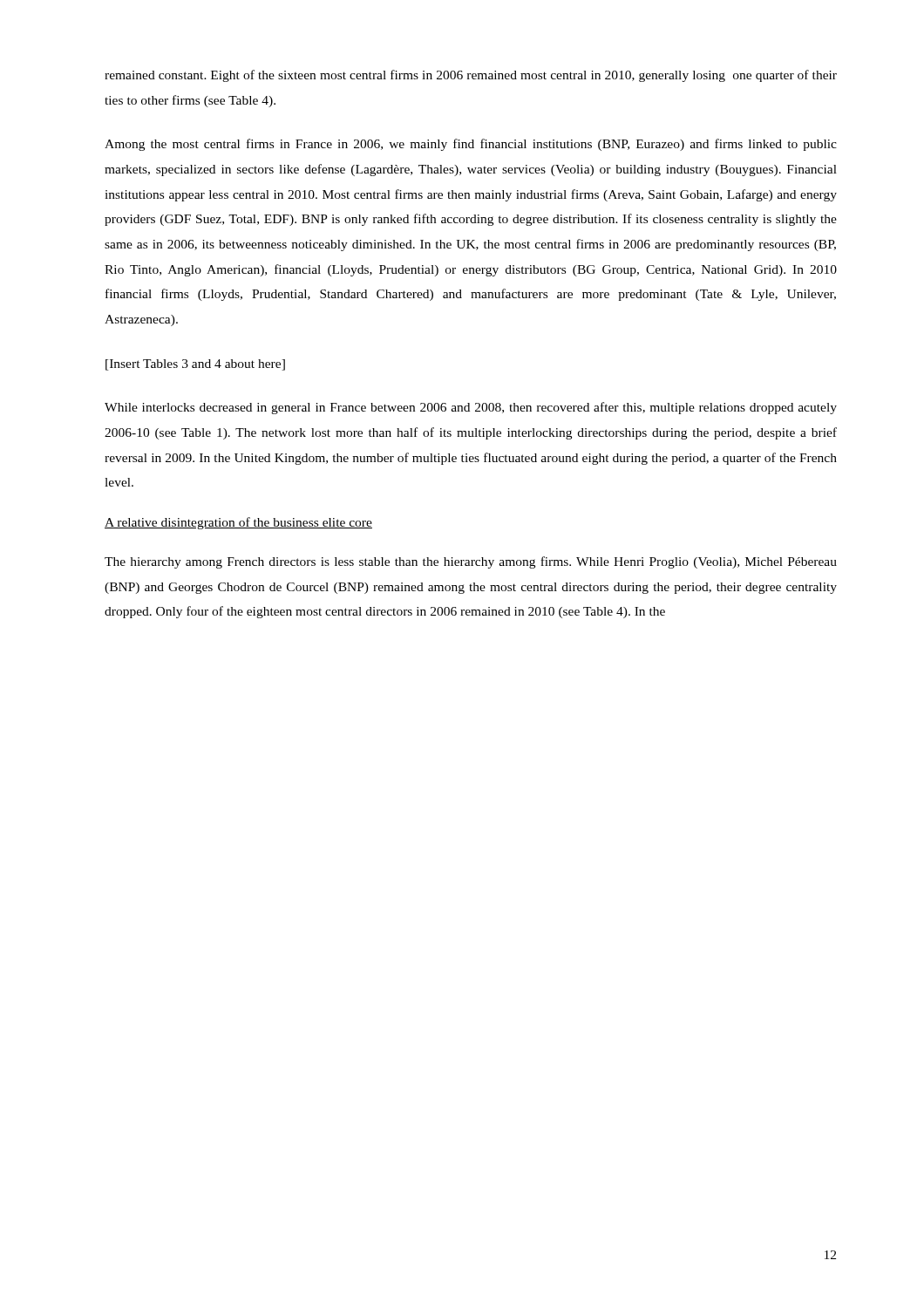
Task: Locate the block starting "A relative disintegration of the business elite"
Action: click(x=238, y=522)
